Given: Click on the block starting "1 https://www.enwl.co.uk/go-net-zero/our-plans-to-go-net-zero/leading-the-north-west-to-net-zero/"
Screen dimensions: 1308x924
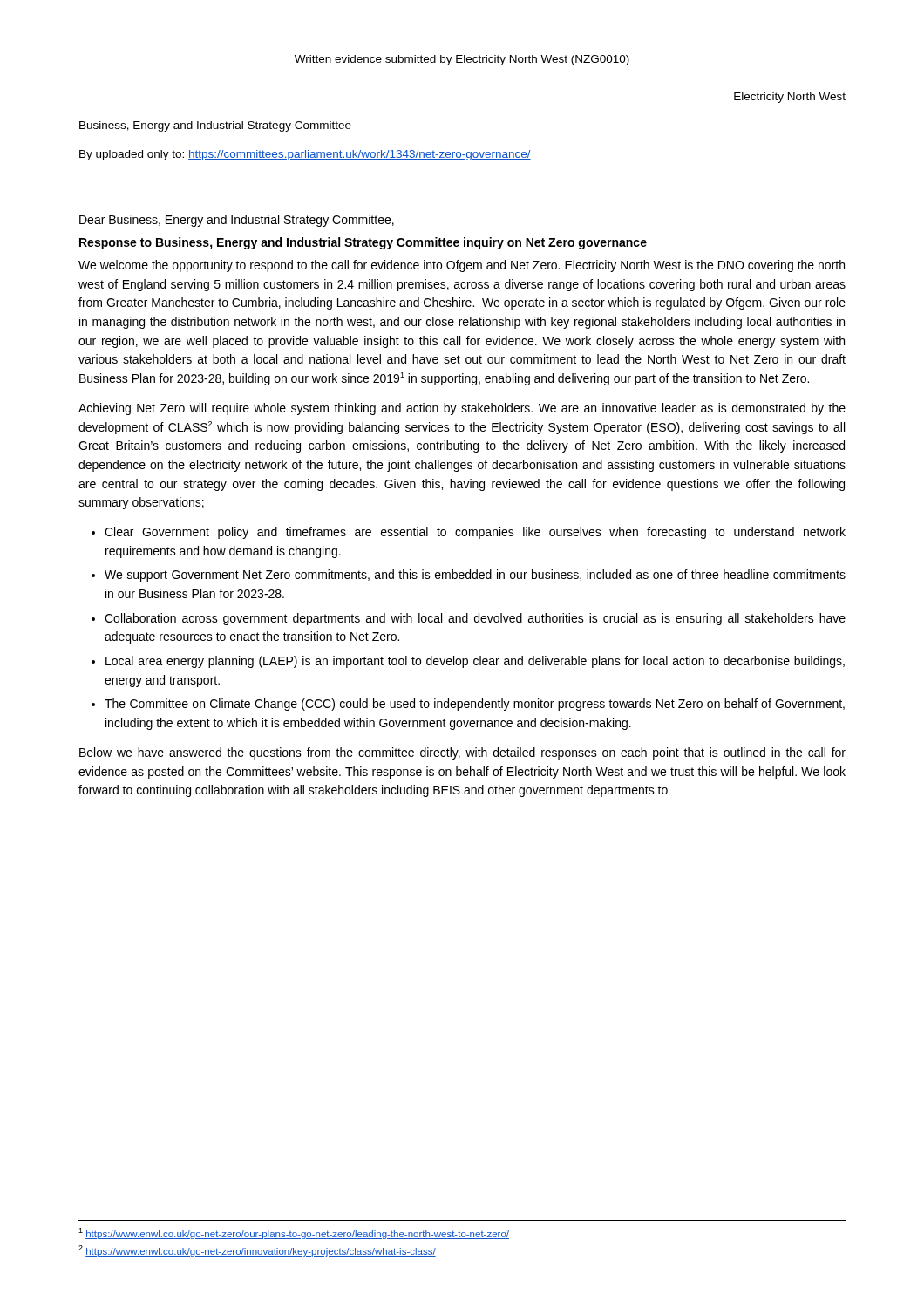Looking at the screenshot, I should coord(294,1233).
